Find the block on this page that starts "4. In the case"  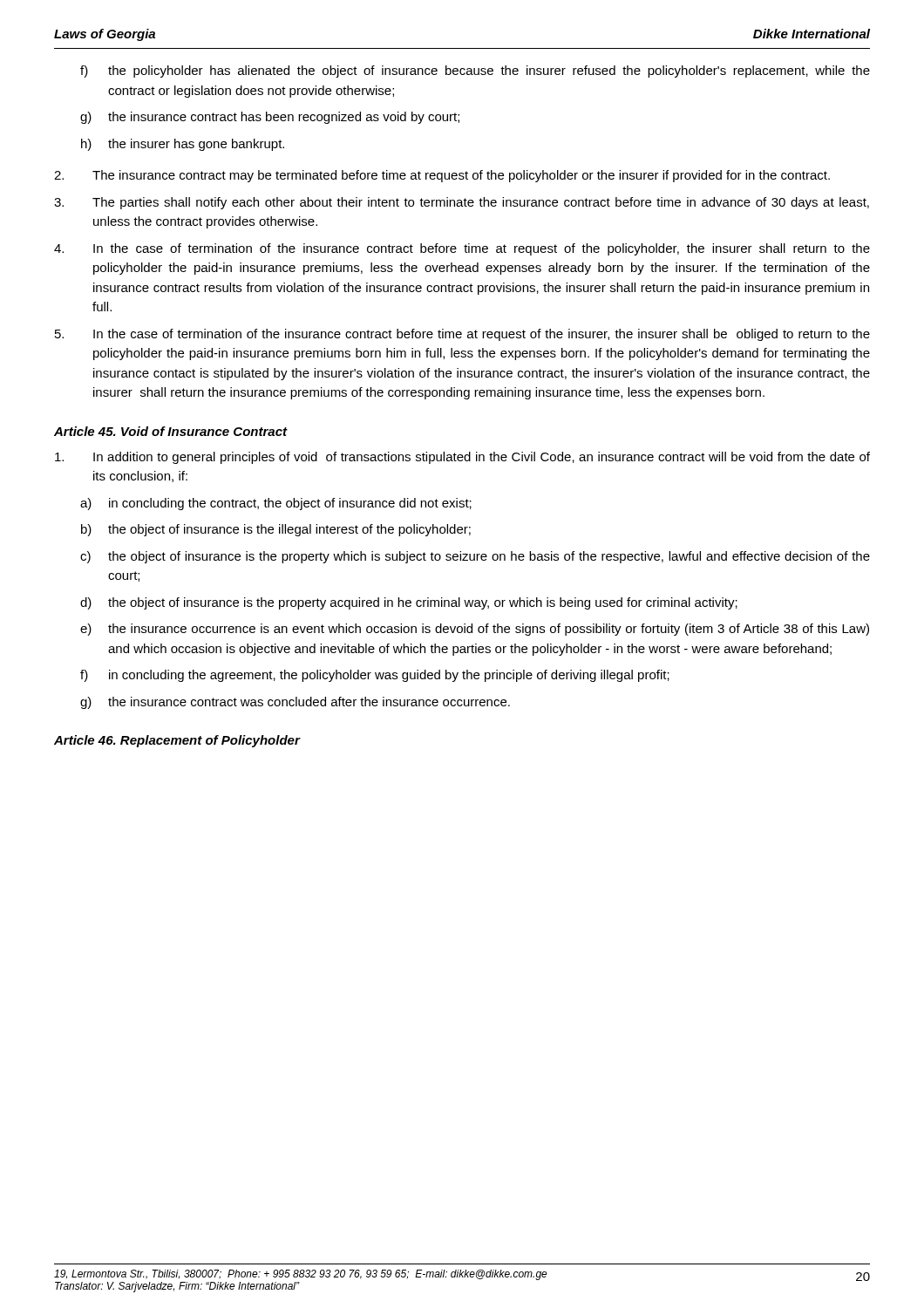coord(462,278)
